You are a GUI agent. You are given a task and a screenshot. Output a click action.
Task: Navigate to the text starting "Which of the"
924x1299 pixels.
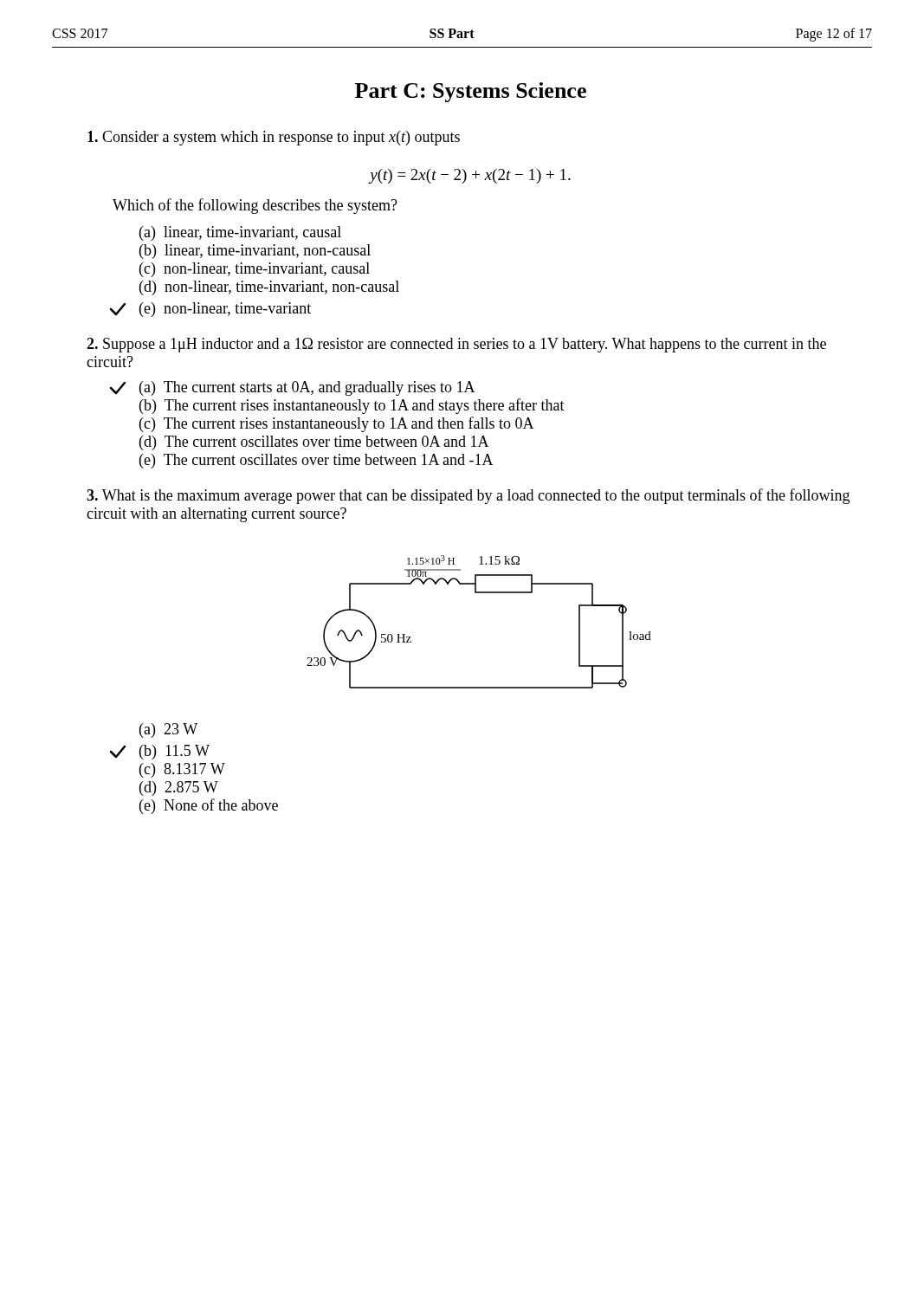point(255,205)
